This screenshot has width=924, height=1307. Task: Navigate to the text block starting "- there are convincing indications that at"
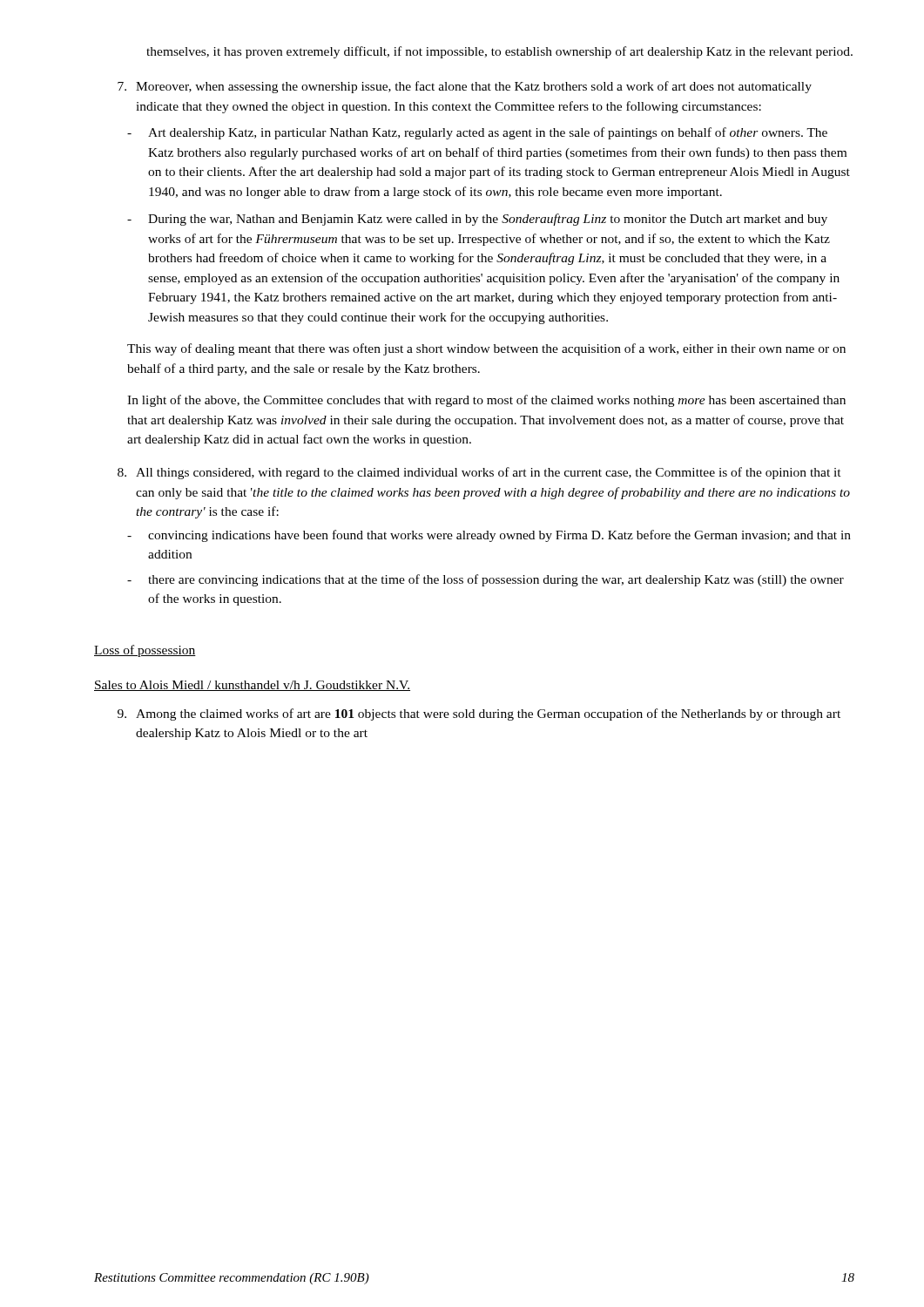[x=491, y=589]
